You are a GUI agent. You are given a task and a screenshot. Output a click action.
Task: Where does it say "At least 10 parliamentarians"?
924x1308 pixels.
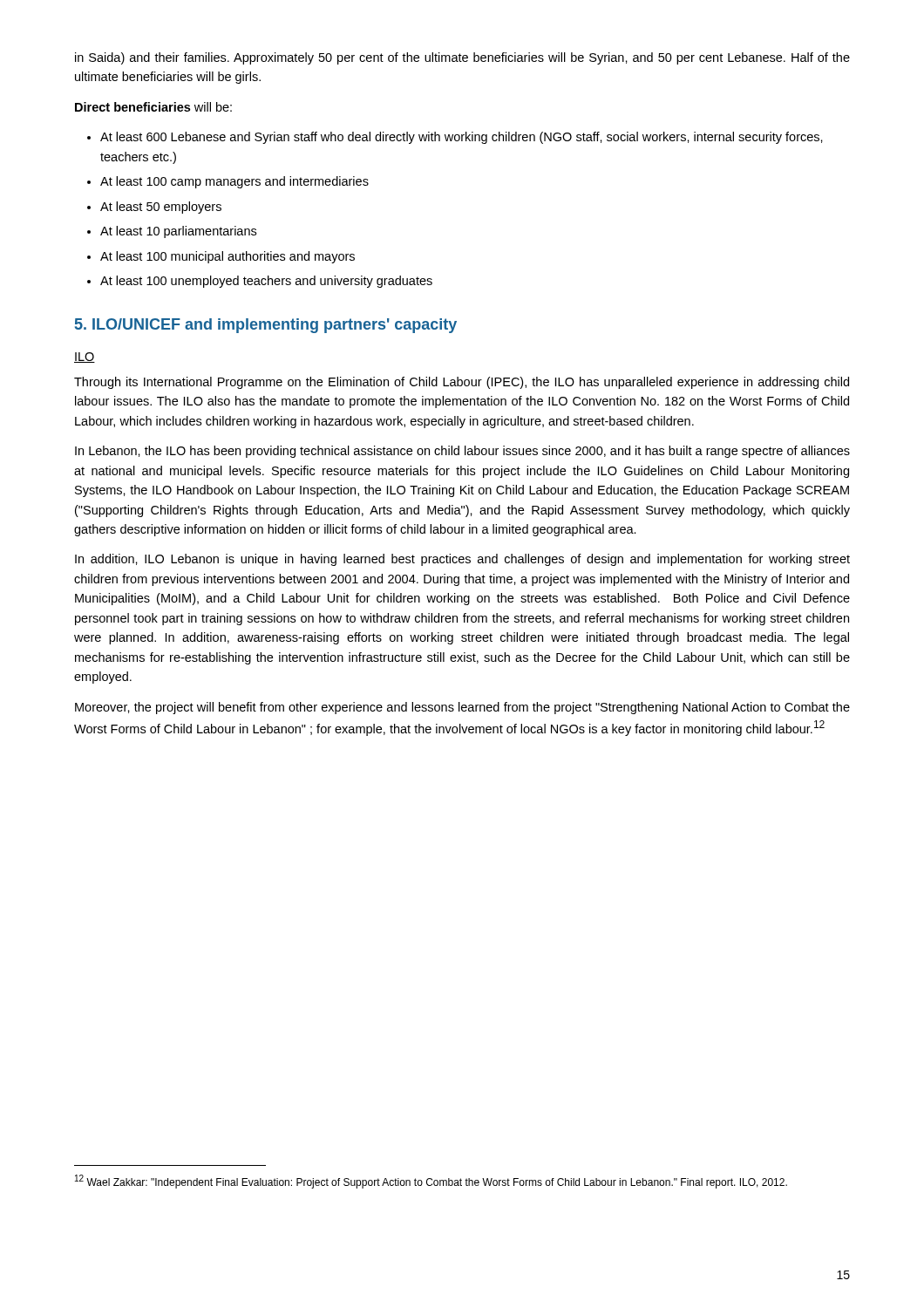(x=179, y=231)
